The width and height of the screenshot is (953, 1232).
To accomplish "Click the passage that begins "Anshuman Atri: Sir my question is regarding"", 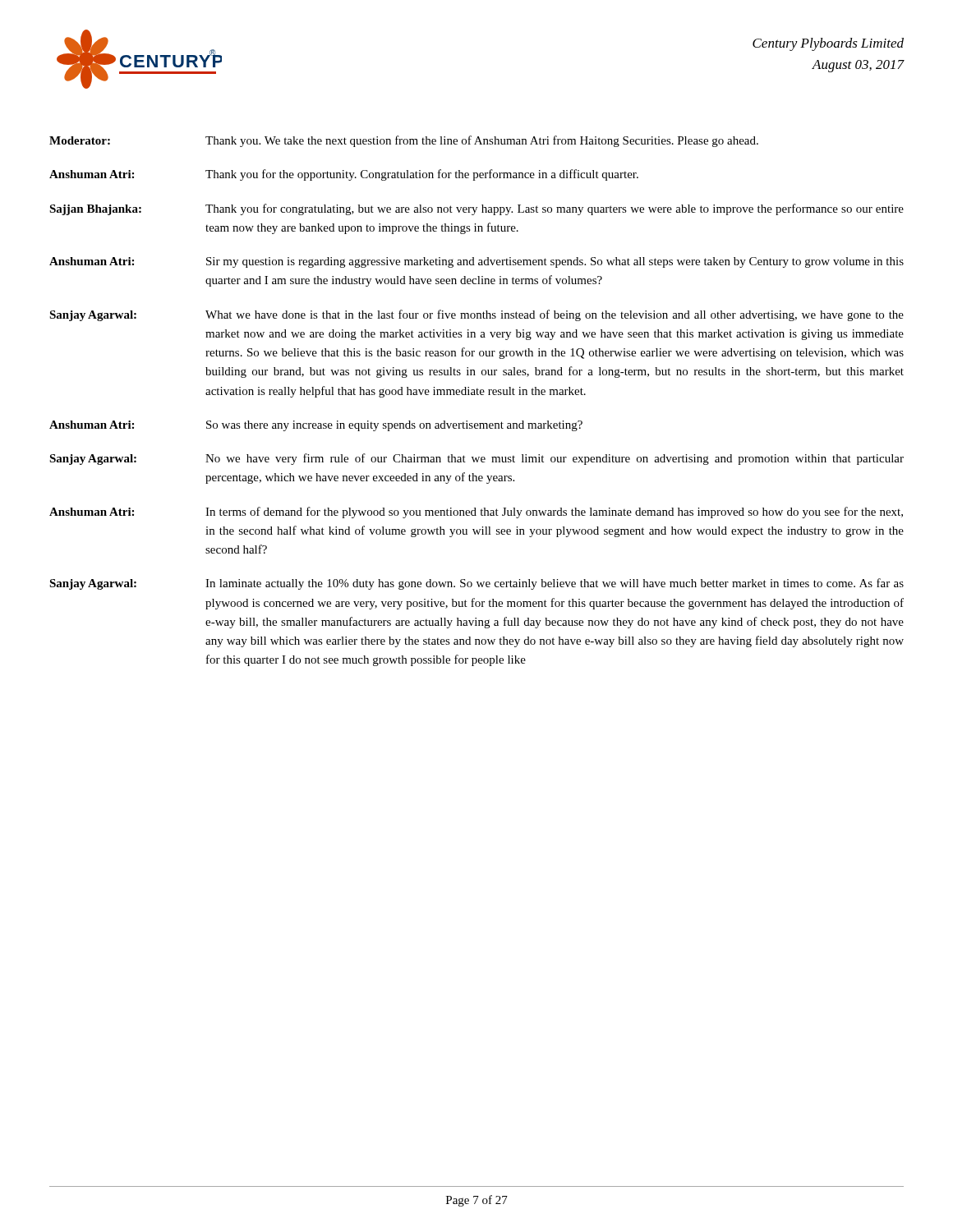I will point(476,271).
